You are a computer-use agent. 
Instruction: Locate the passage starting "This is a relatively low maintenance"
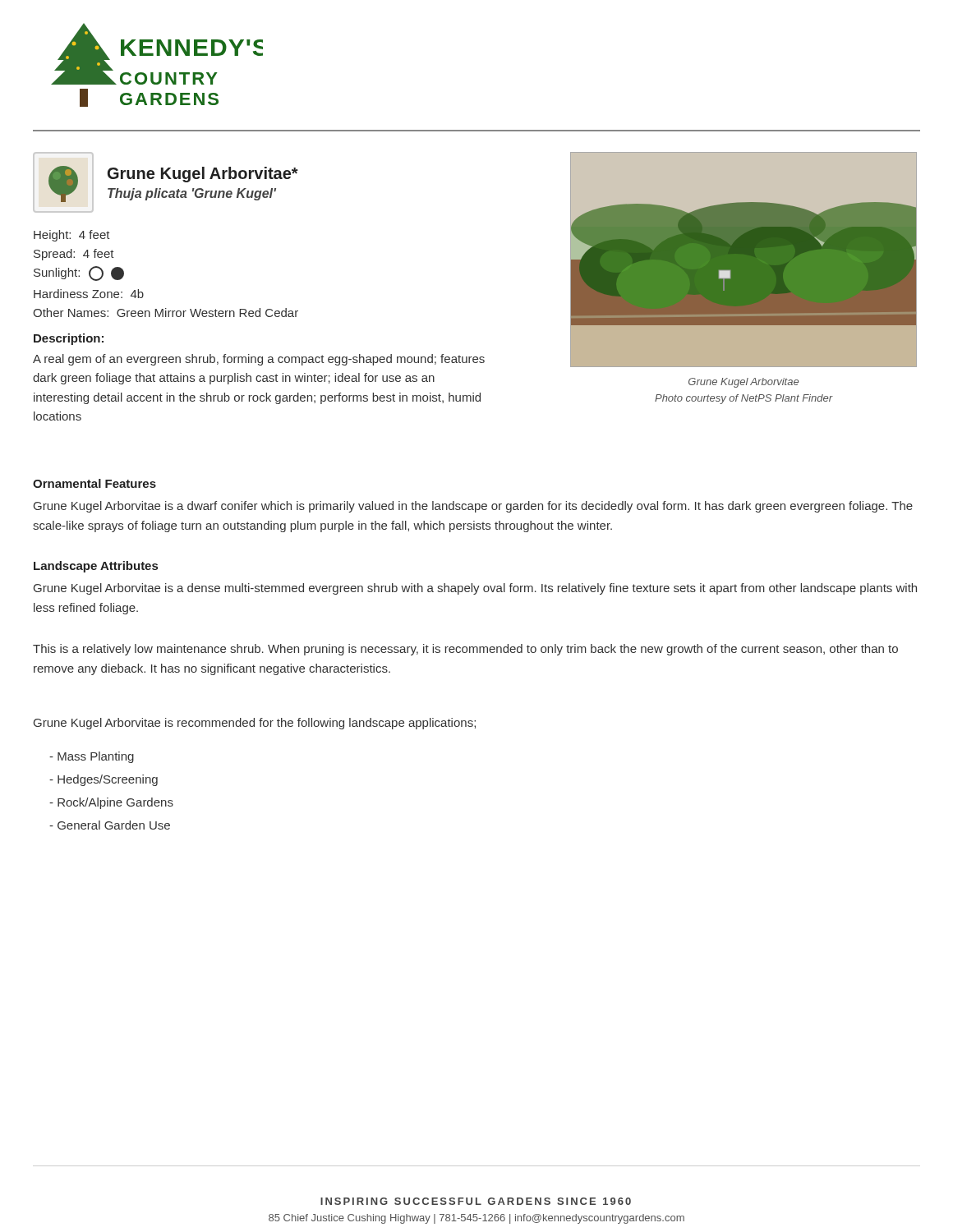(476, 659)
